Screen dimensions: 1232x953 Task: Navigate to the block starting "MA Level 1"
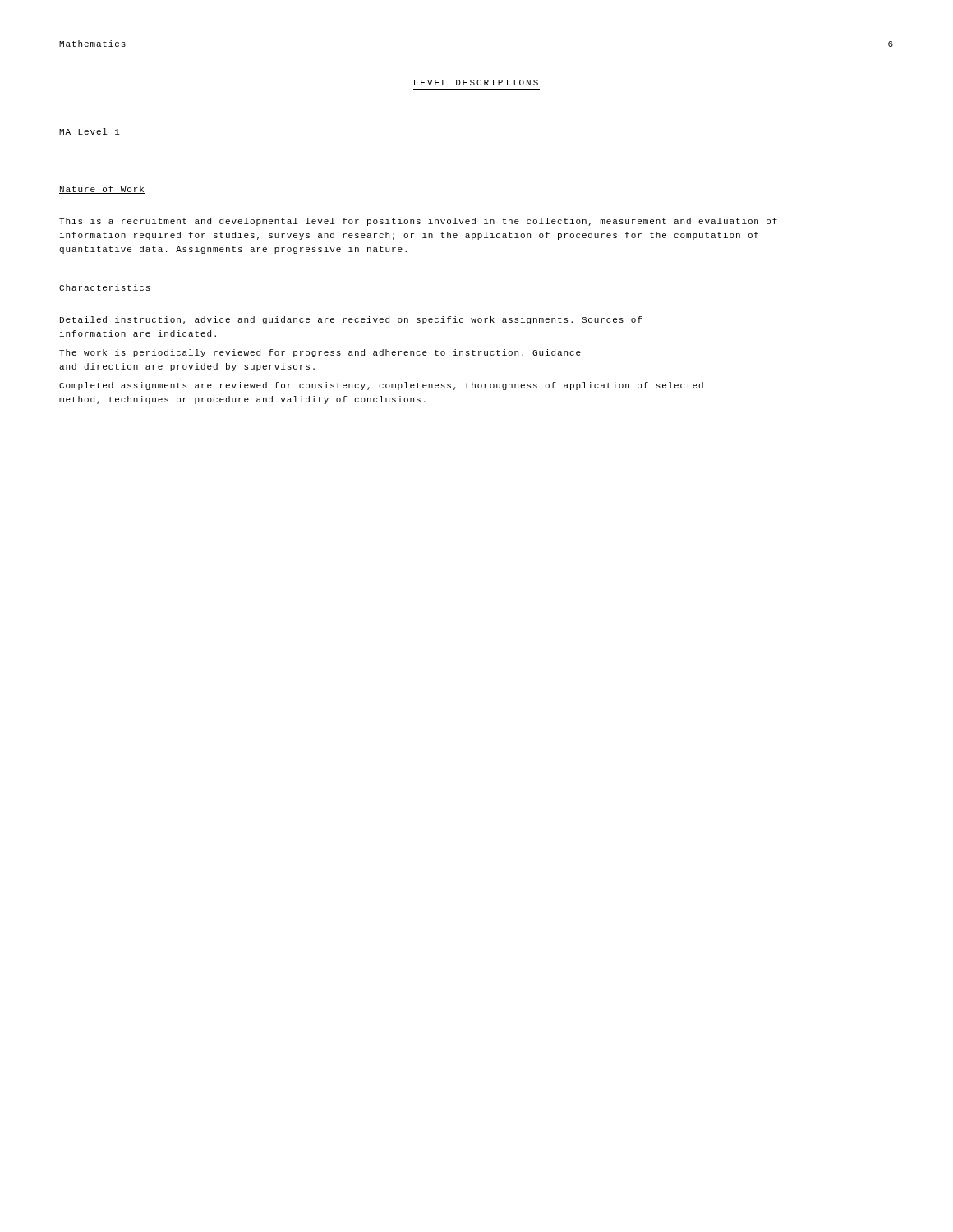(x=90, y=132)
